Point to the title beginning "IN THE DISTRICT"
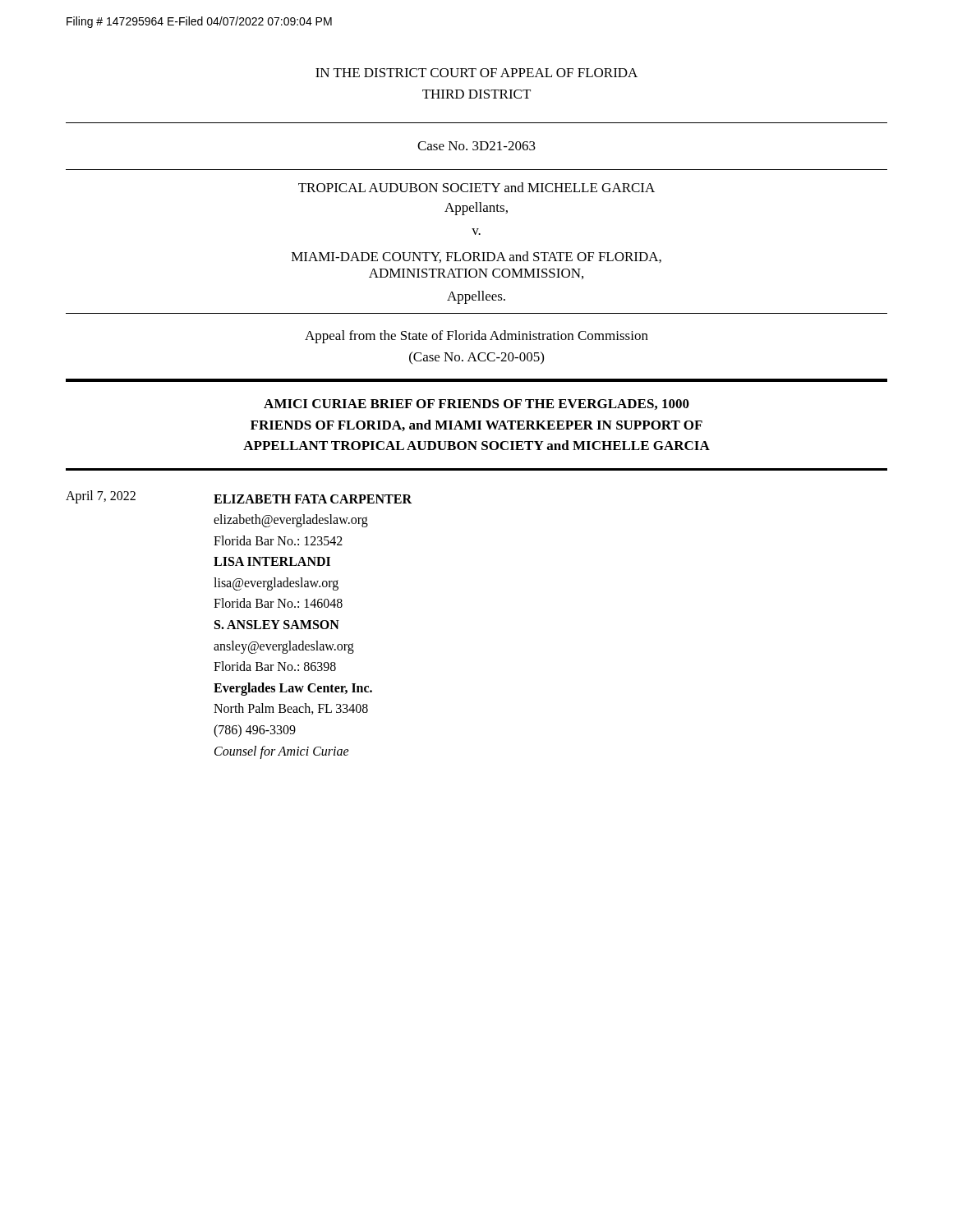 pyautogui.click(x=476, y=83)
